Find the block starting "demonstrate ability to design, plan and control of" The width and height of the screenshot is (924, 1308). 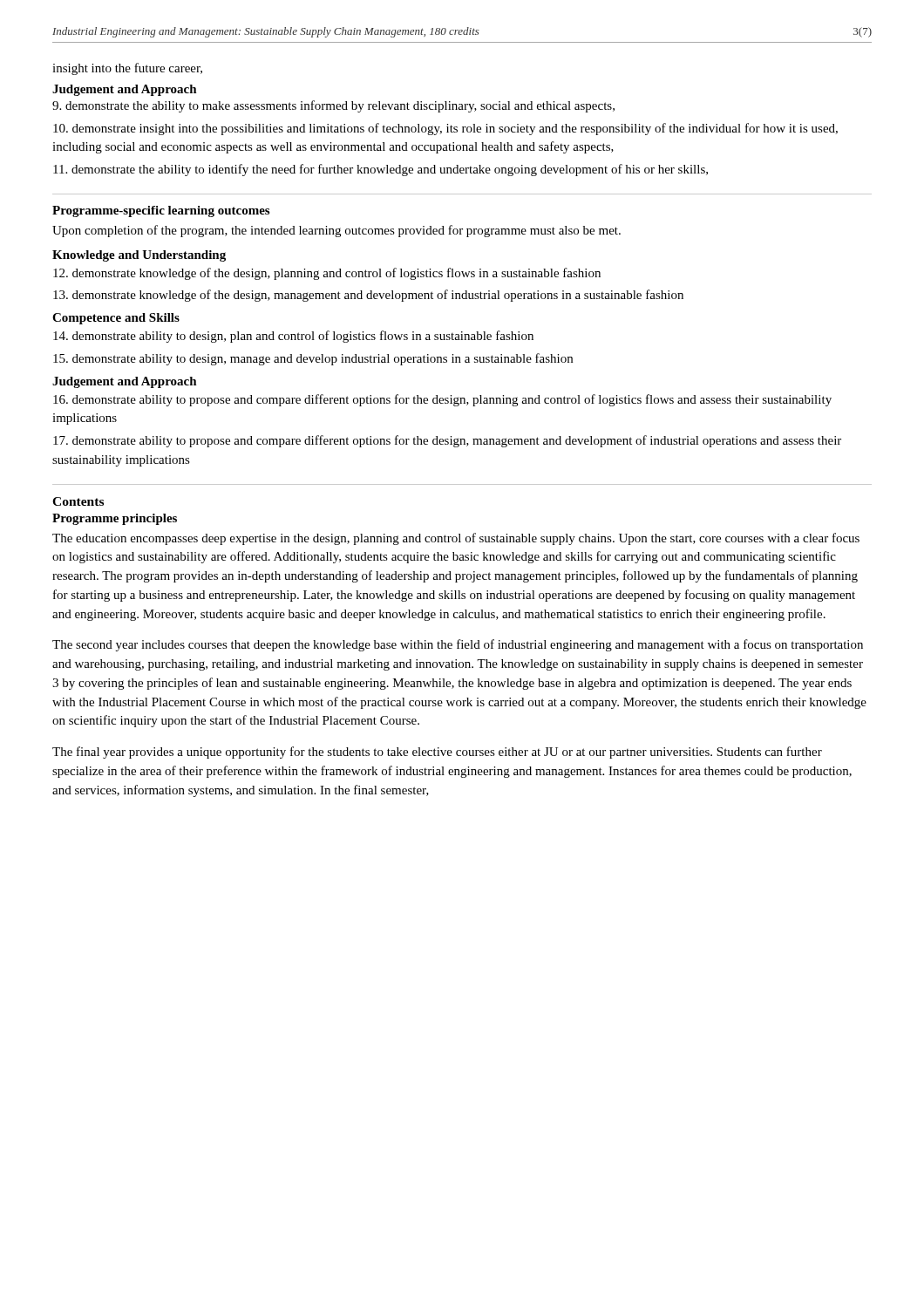293,336
